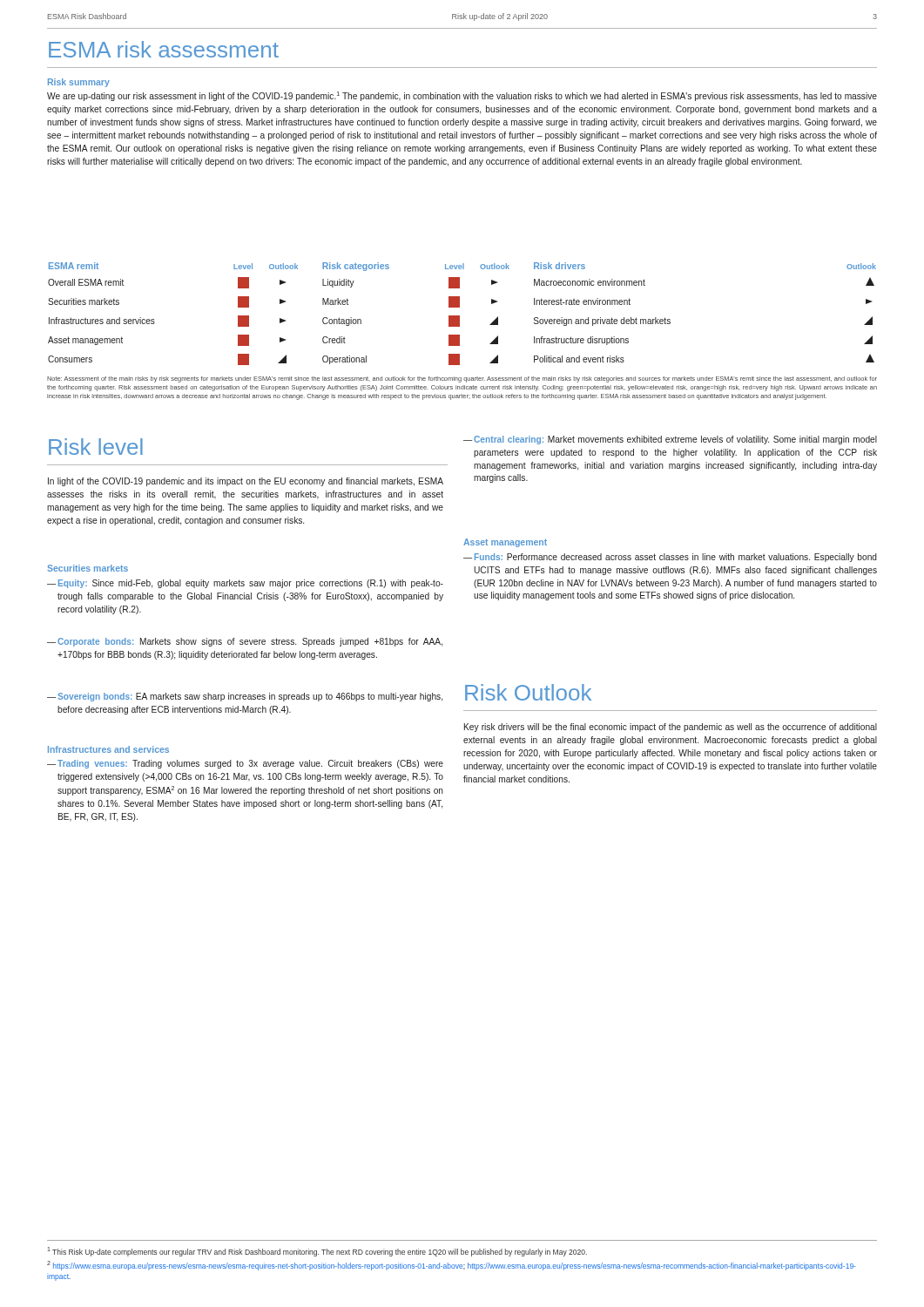
Task: Point to the element starting "Securities markets"
Action: tap(88, 568)
